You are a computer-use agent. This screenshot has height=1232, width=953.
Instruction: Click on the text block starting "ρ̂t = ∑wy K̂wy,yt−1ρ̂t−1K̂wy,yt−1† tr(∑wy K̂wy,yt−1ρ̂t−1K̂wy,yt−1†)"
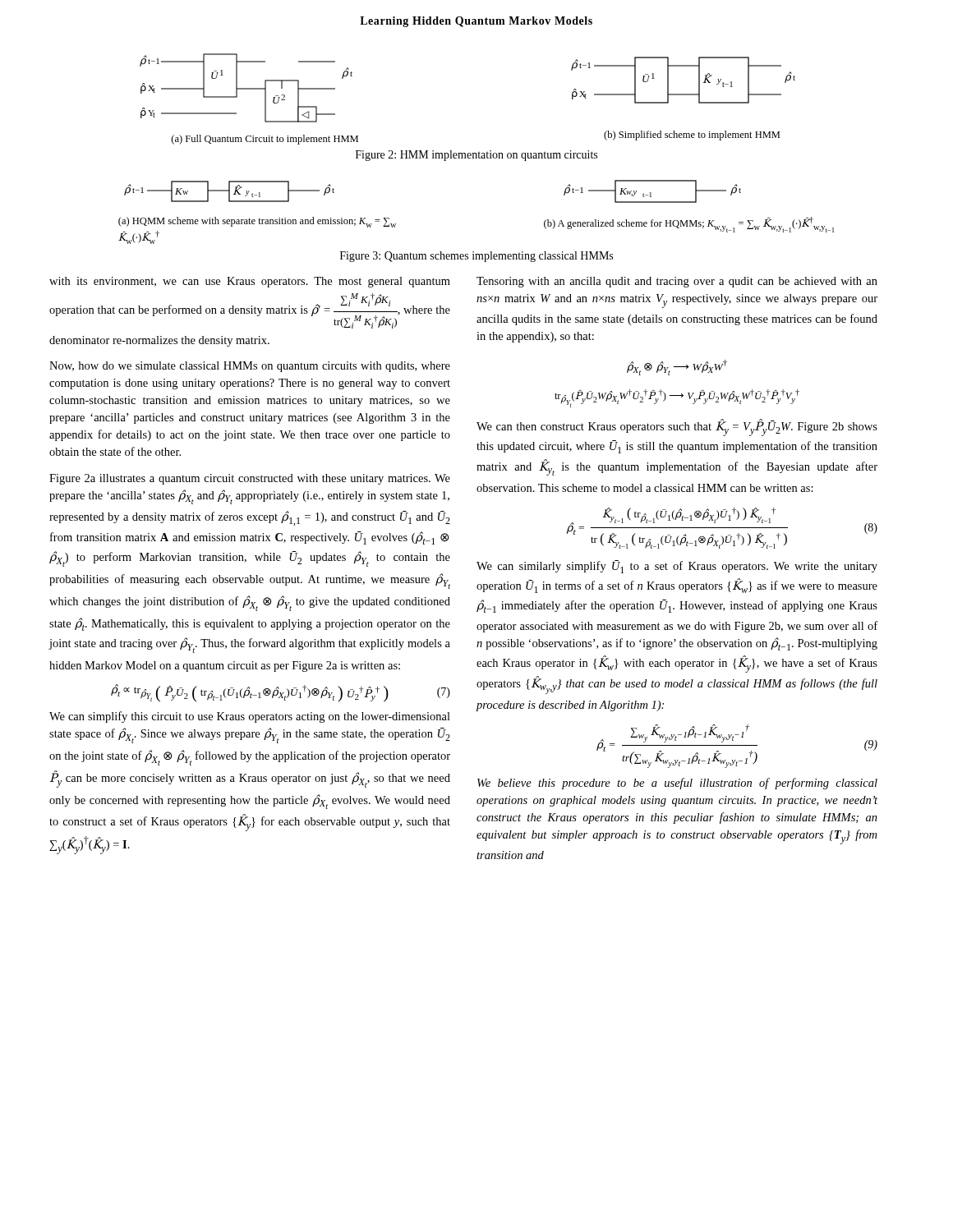tap(737, 745)
